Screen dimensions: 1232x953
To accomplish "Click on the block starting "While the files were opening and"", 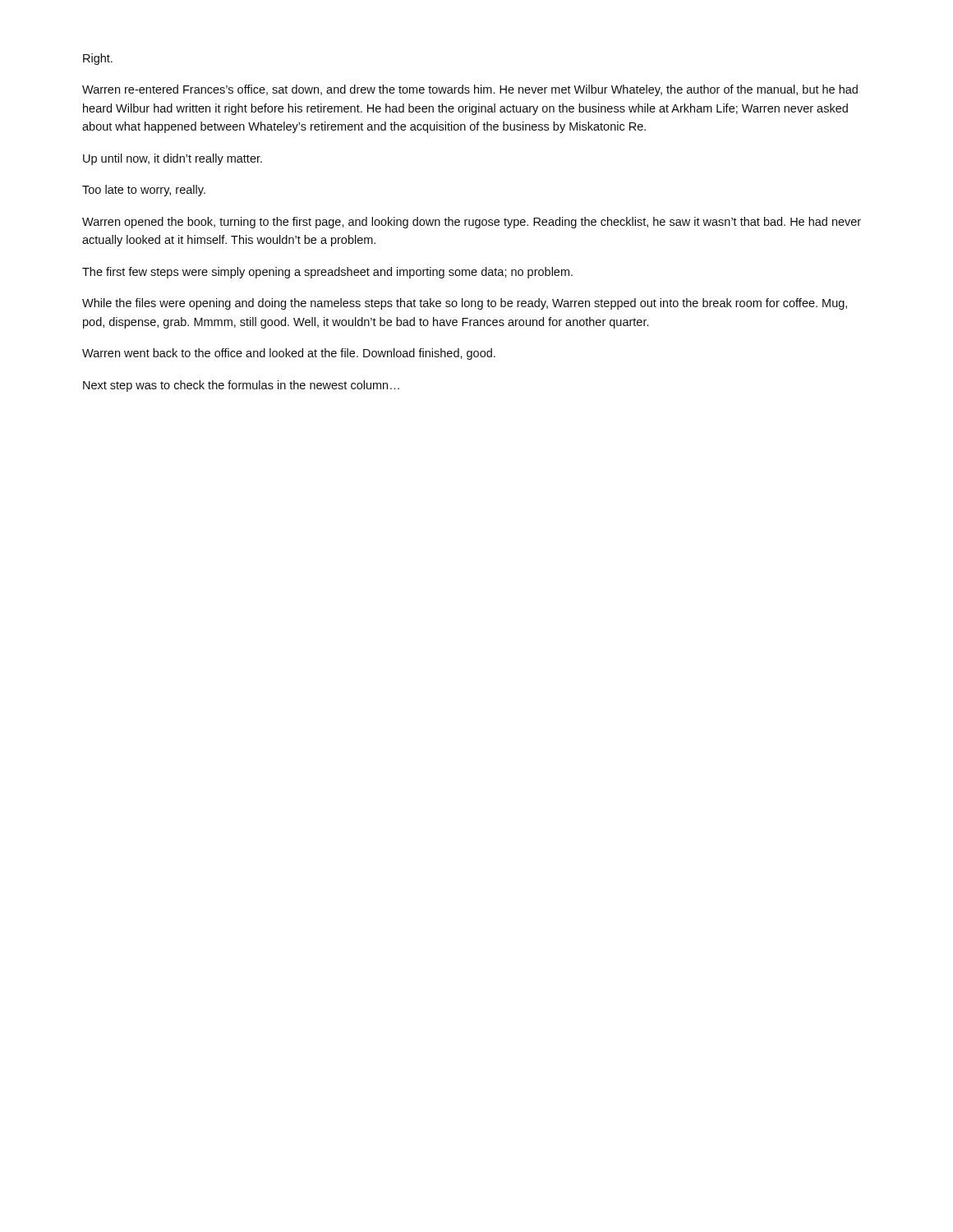I will point(465,312).
